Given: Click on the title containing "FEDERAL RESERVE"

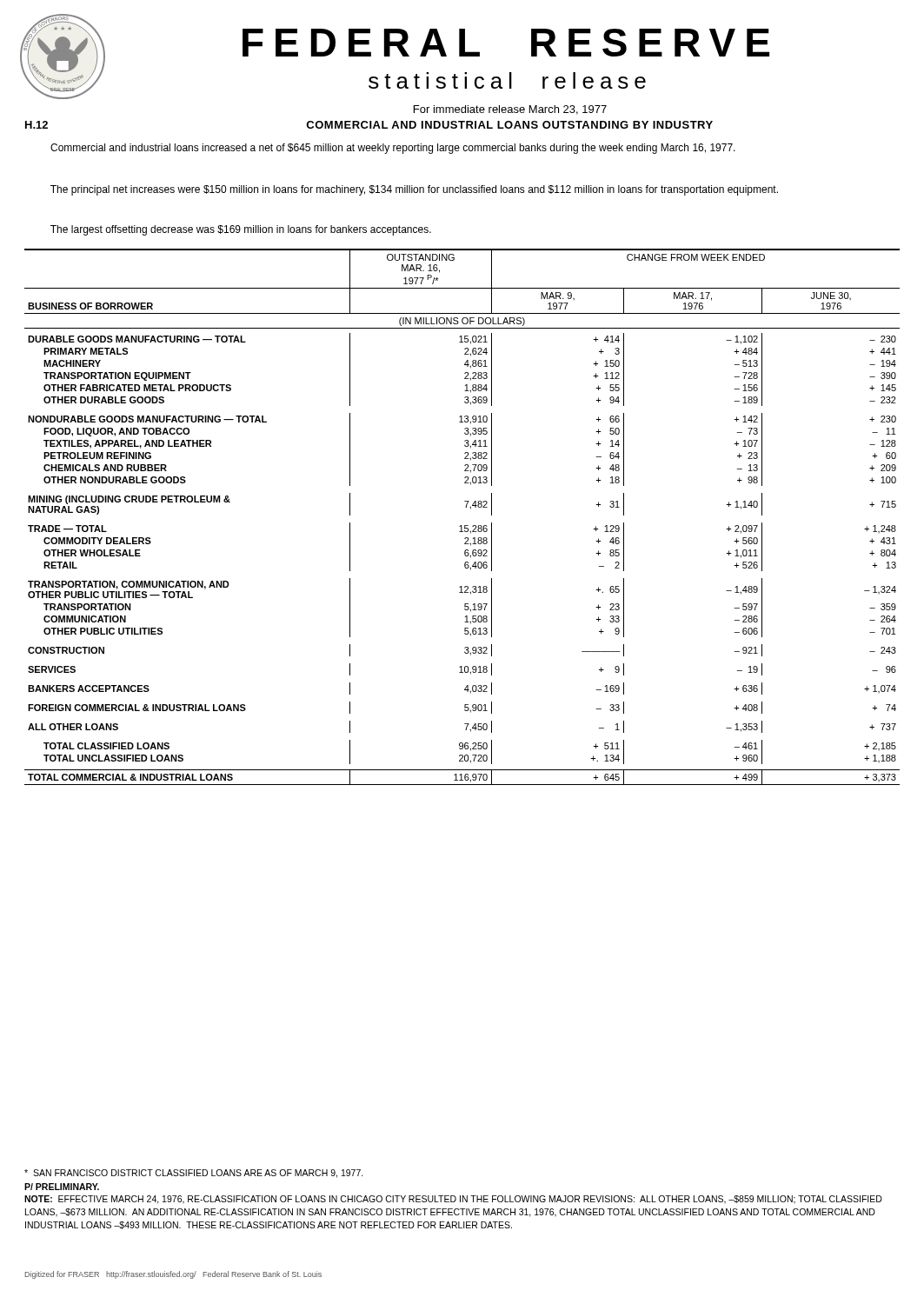Looking at the screenshot, I should (x=359, y=42).
